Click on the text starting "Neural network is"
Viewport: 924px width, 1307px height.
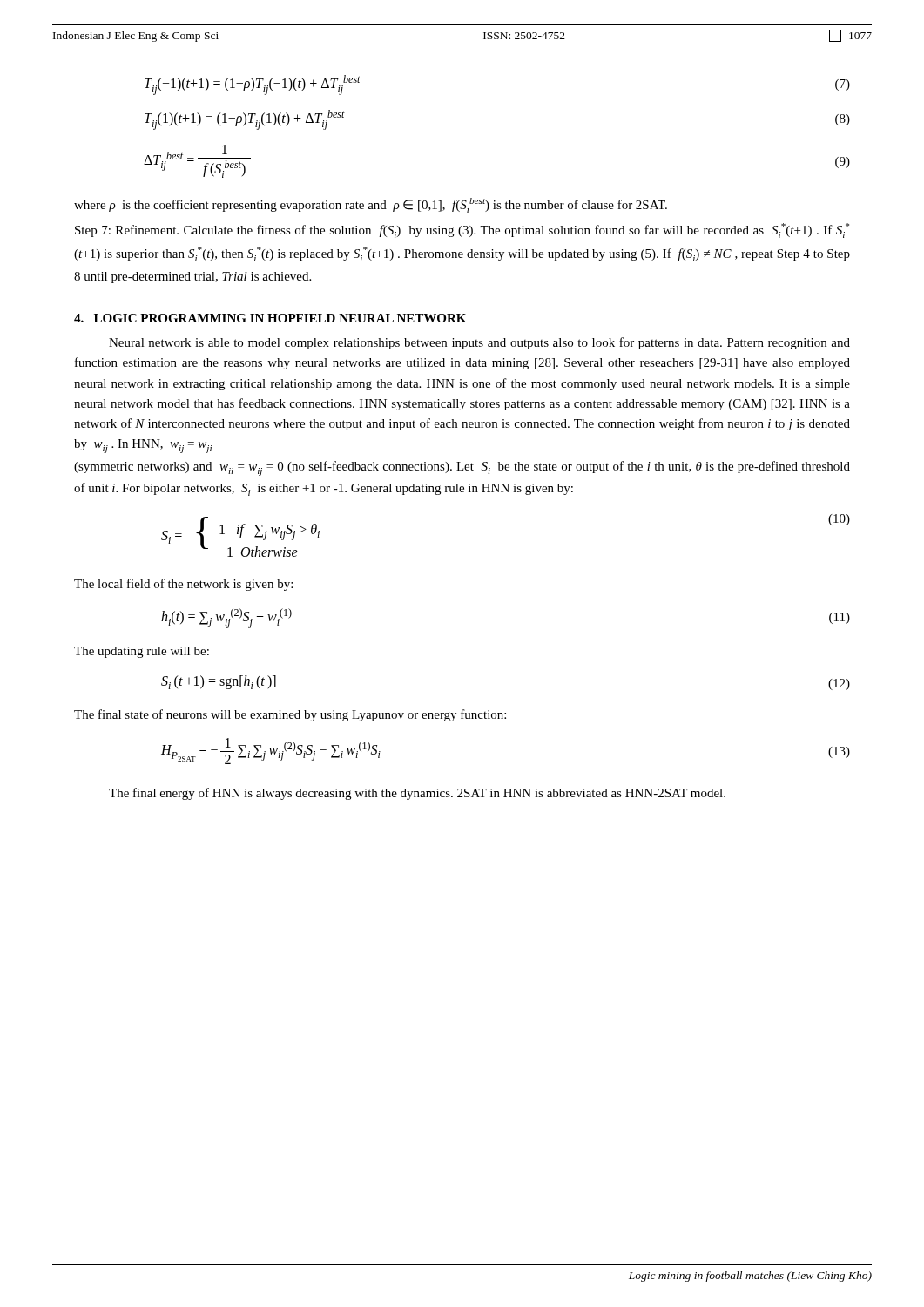tap(462, 394)
